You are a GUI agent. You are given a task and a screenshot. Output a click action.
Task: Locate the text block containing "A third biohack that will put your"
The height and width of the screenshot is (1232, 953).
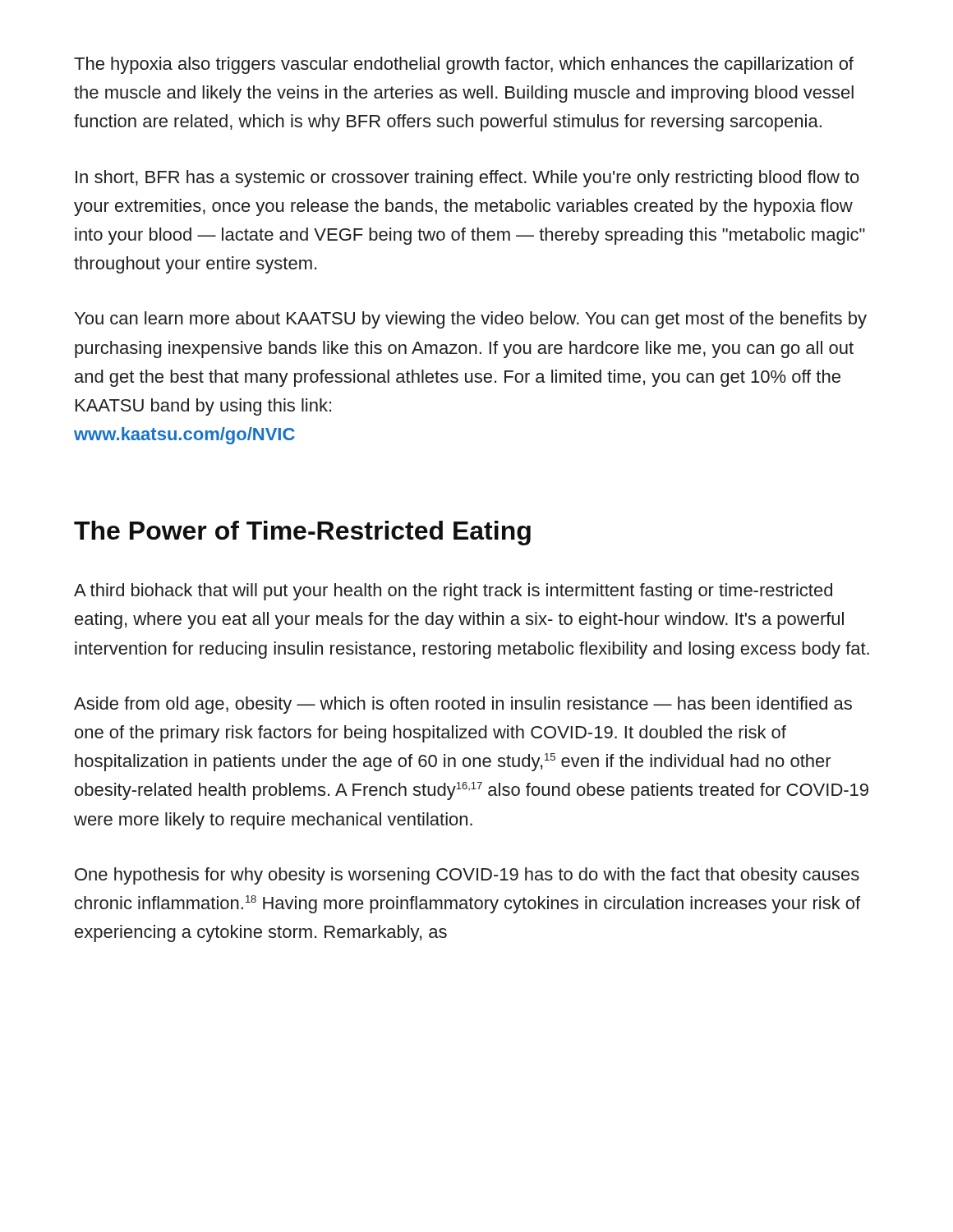coord(472,619)
